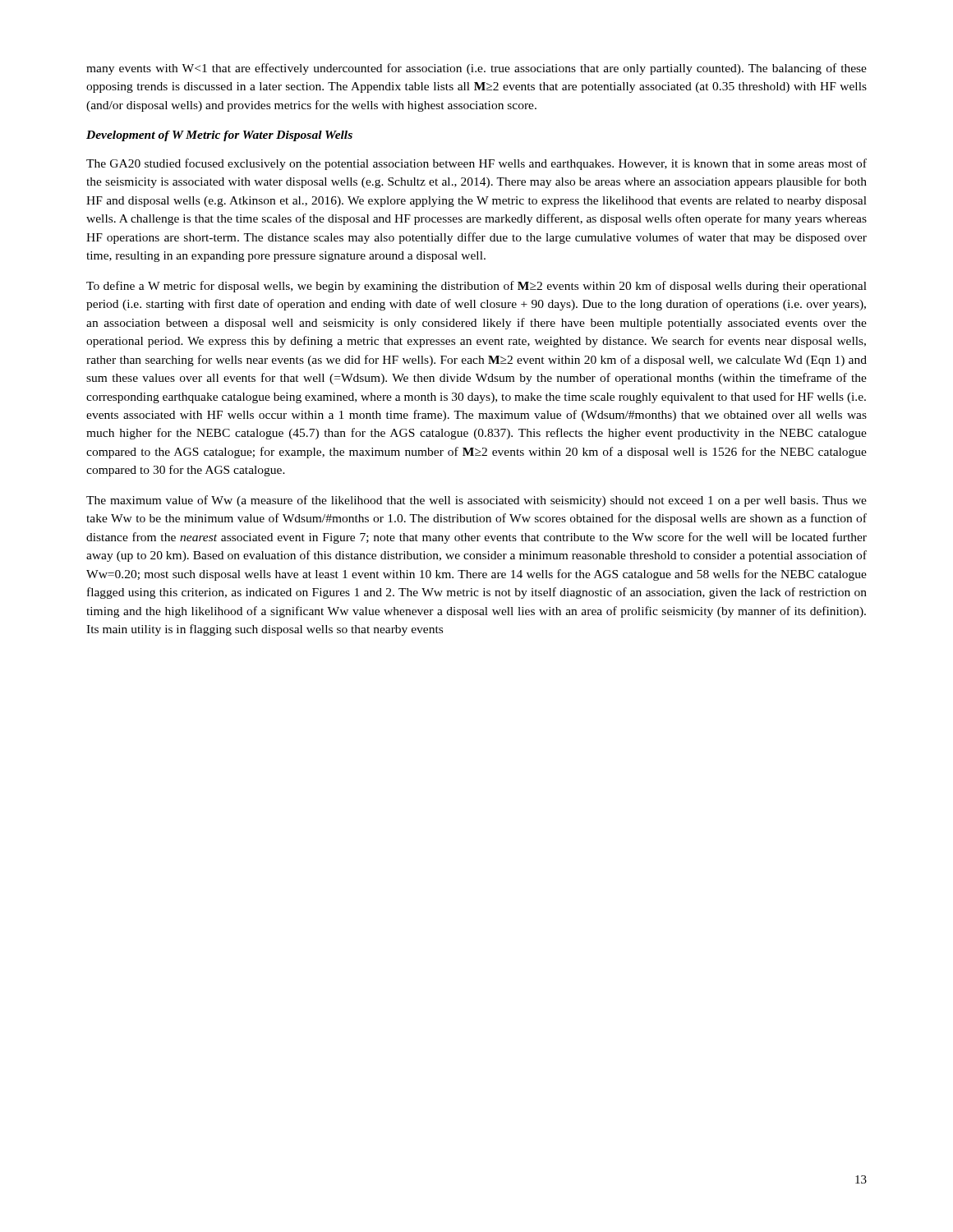Click on the text block starting "many events with W<1 that are effectively undercounted"

click(476, 87)
